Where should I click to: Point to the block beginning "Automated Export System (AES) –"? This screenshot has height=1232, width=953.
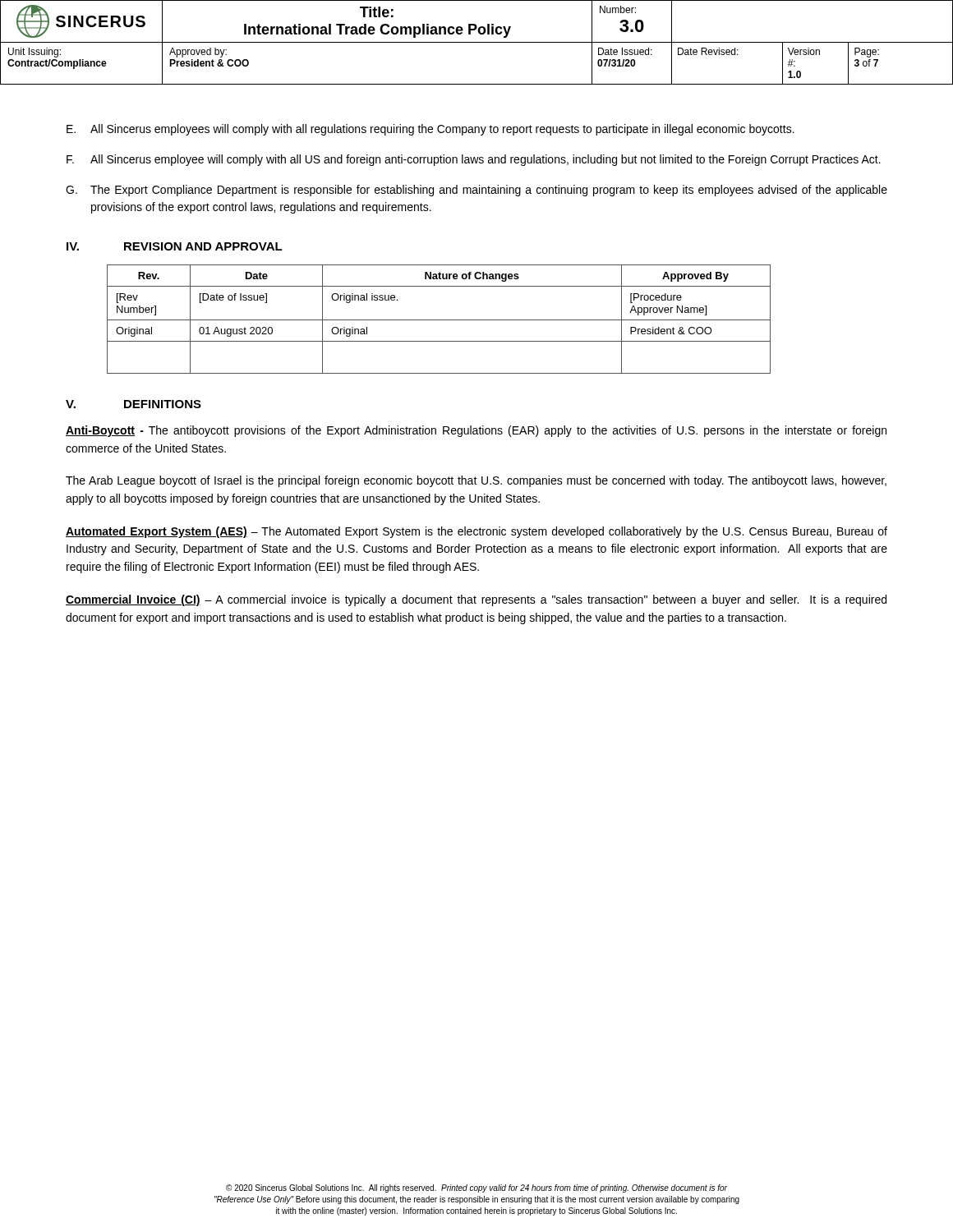pyautogui.click(x=476, y=549)
